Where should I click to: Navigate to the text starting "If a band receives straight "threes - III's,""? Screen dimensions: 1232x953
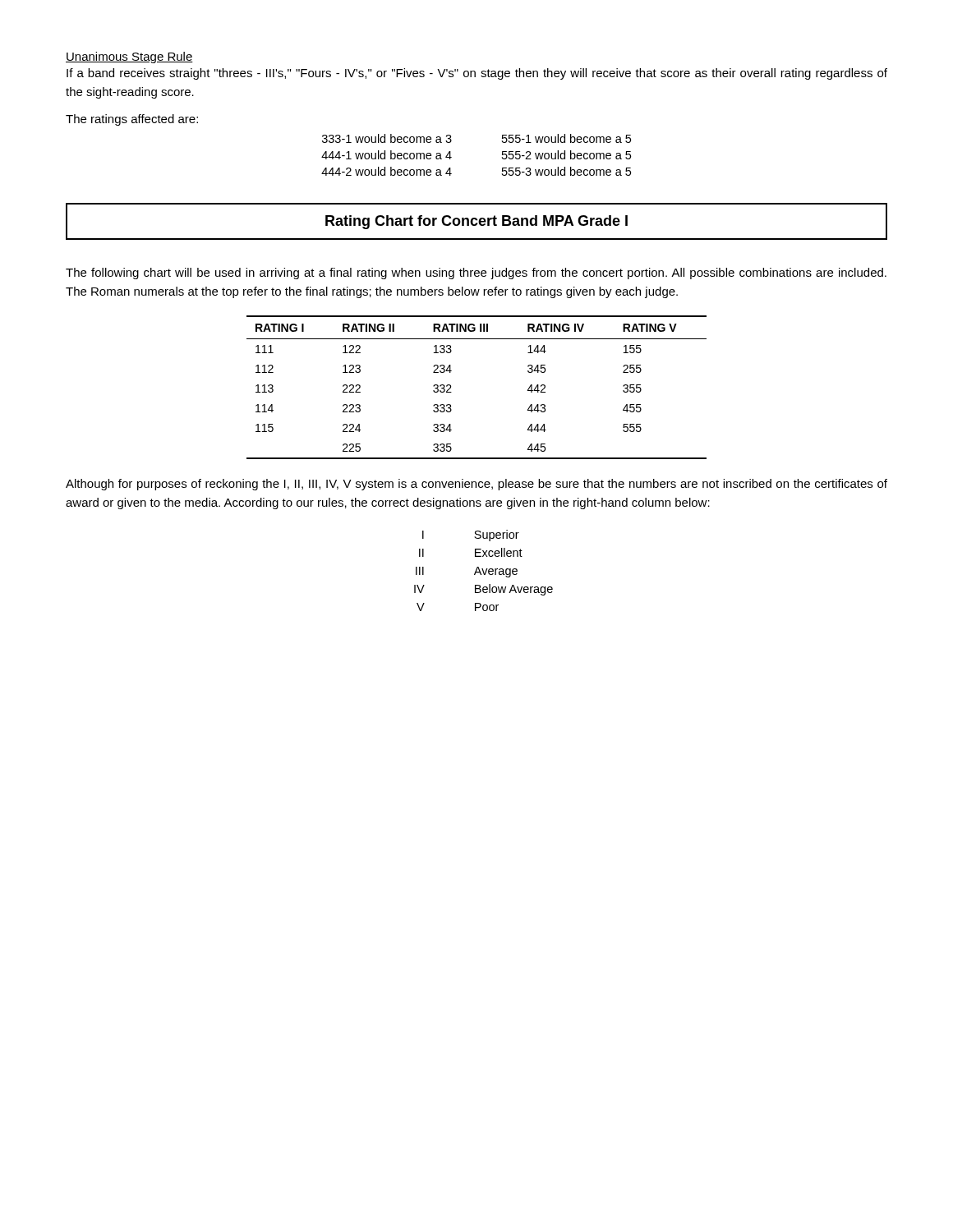[x=476, y=82]
